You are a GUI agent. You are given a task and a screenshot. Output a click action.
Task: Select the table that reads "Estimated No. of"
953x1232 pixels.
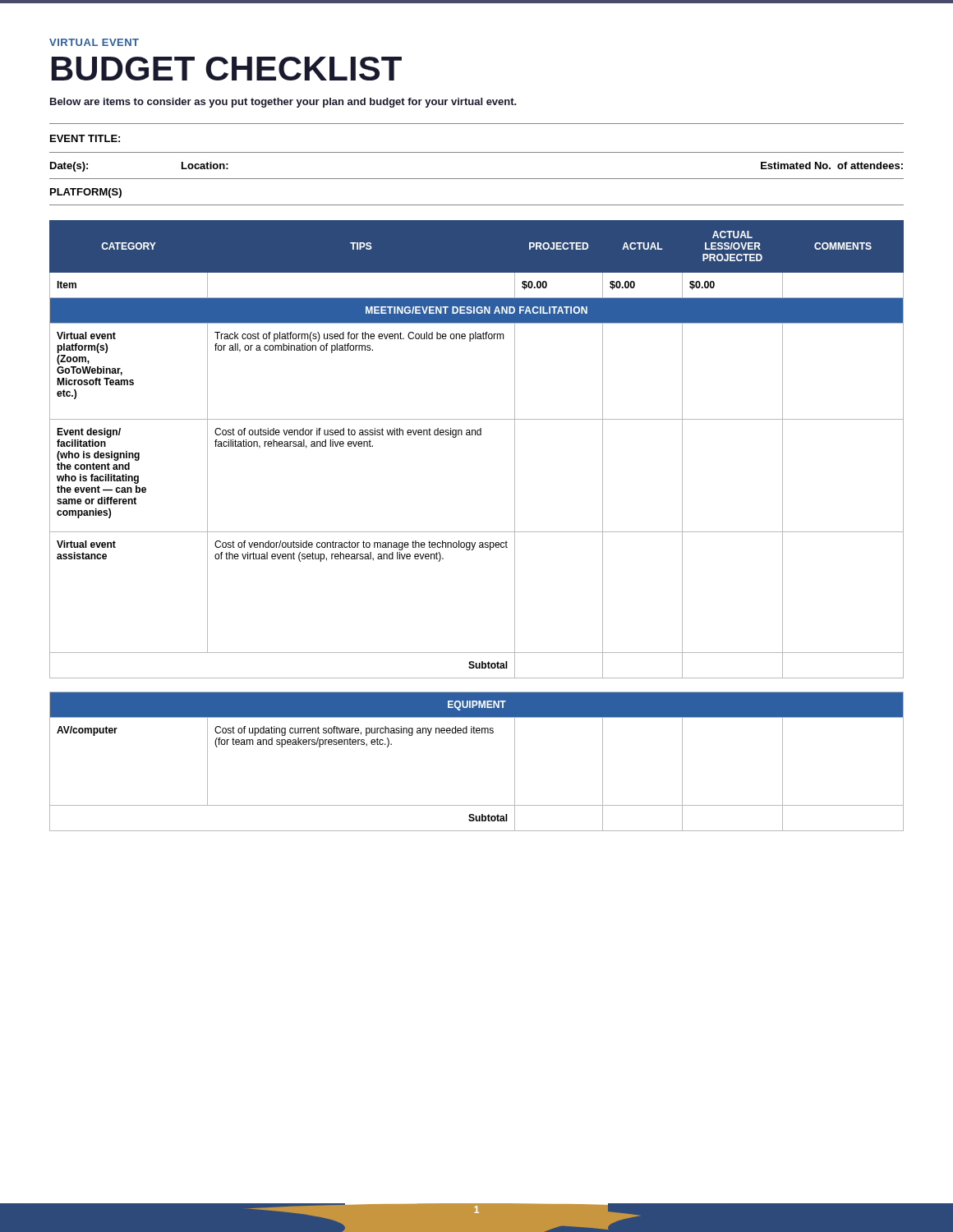(476, 179)
